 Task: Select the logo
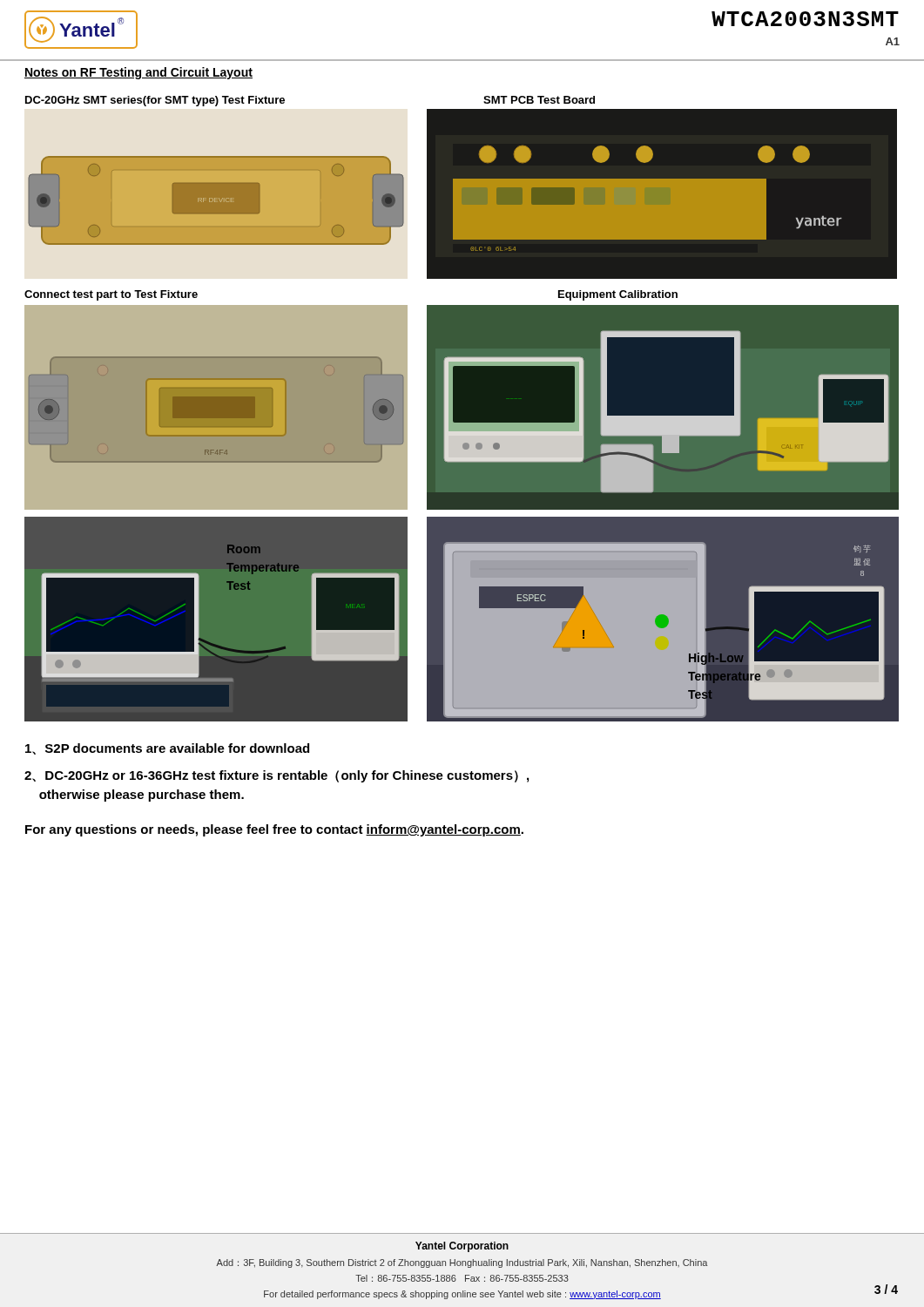coord(81,31)
